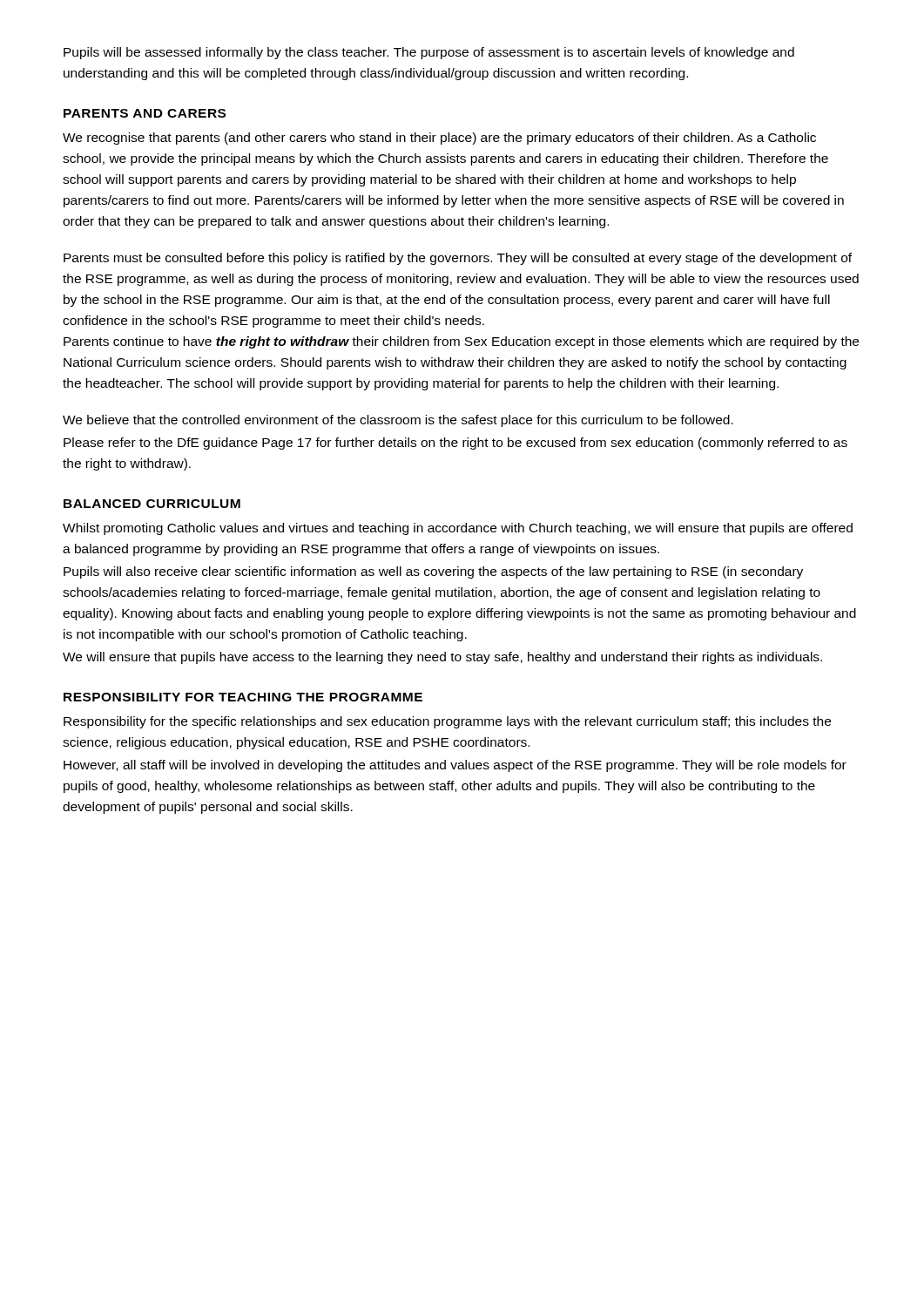Point to the block beginning "We recognise that parents (and other carers who"
The image size is (924, 1307).
pyautogui.click(x=454, y=179)
